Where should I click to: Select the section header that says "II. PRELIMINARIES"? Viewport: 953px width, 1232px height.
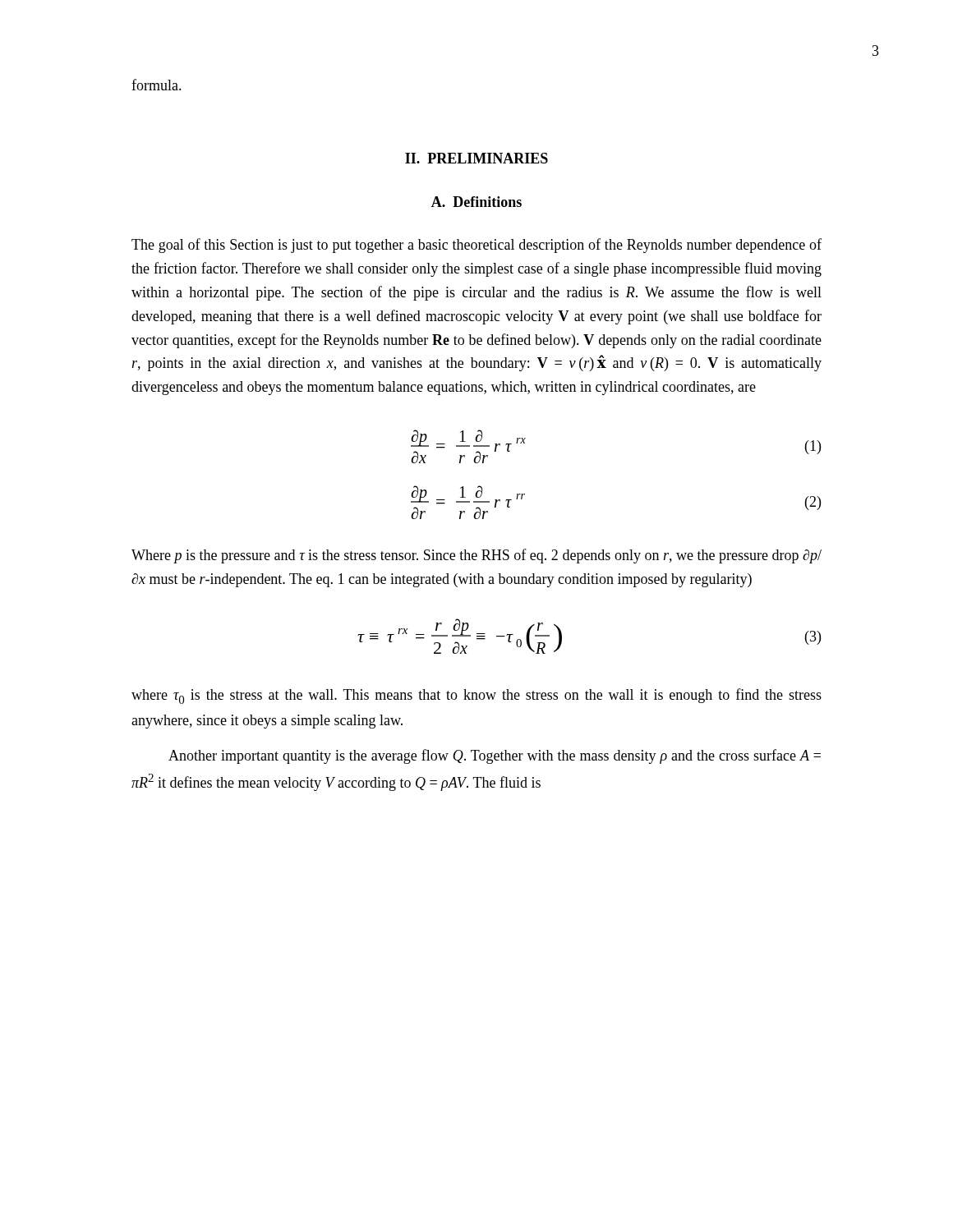(x=476, y=158)
